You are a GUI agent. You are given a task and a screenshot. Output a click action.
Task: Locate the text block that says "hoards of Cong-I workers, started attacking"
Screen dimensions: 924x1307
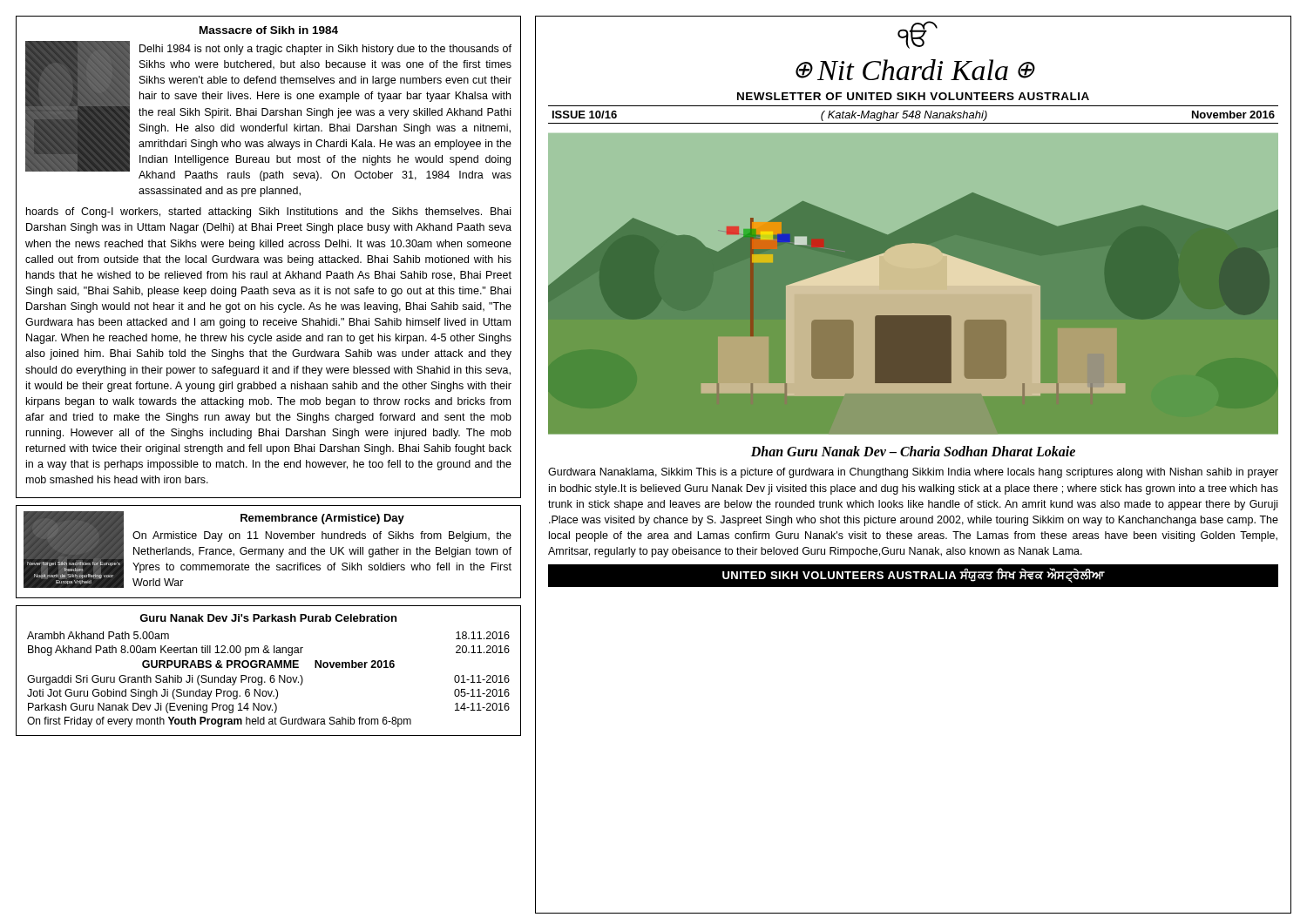tap(268, 346)
